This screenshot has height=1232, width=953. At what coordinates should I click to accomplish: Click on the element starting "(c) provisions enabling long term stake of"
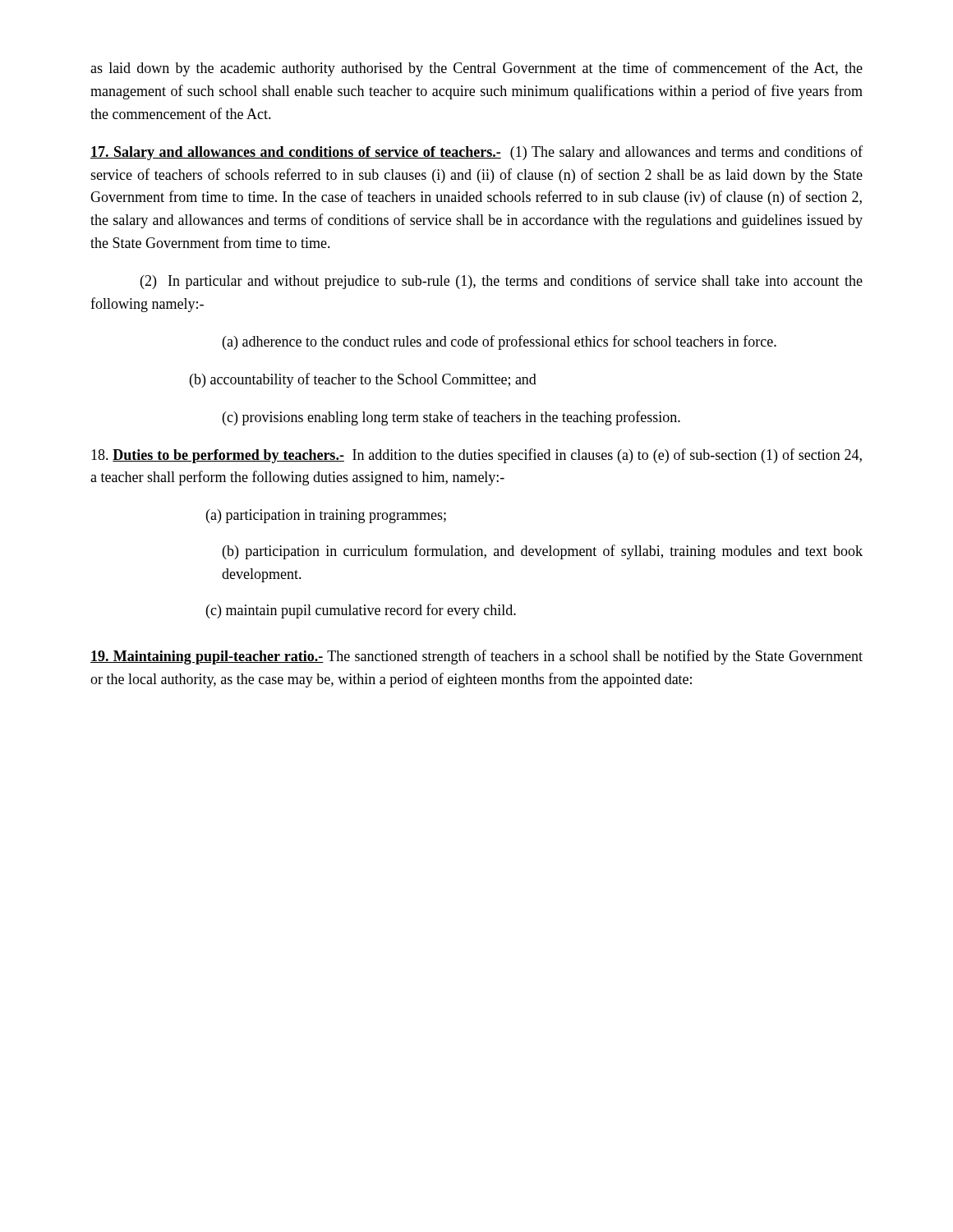click(x=451, y=417)
